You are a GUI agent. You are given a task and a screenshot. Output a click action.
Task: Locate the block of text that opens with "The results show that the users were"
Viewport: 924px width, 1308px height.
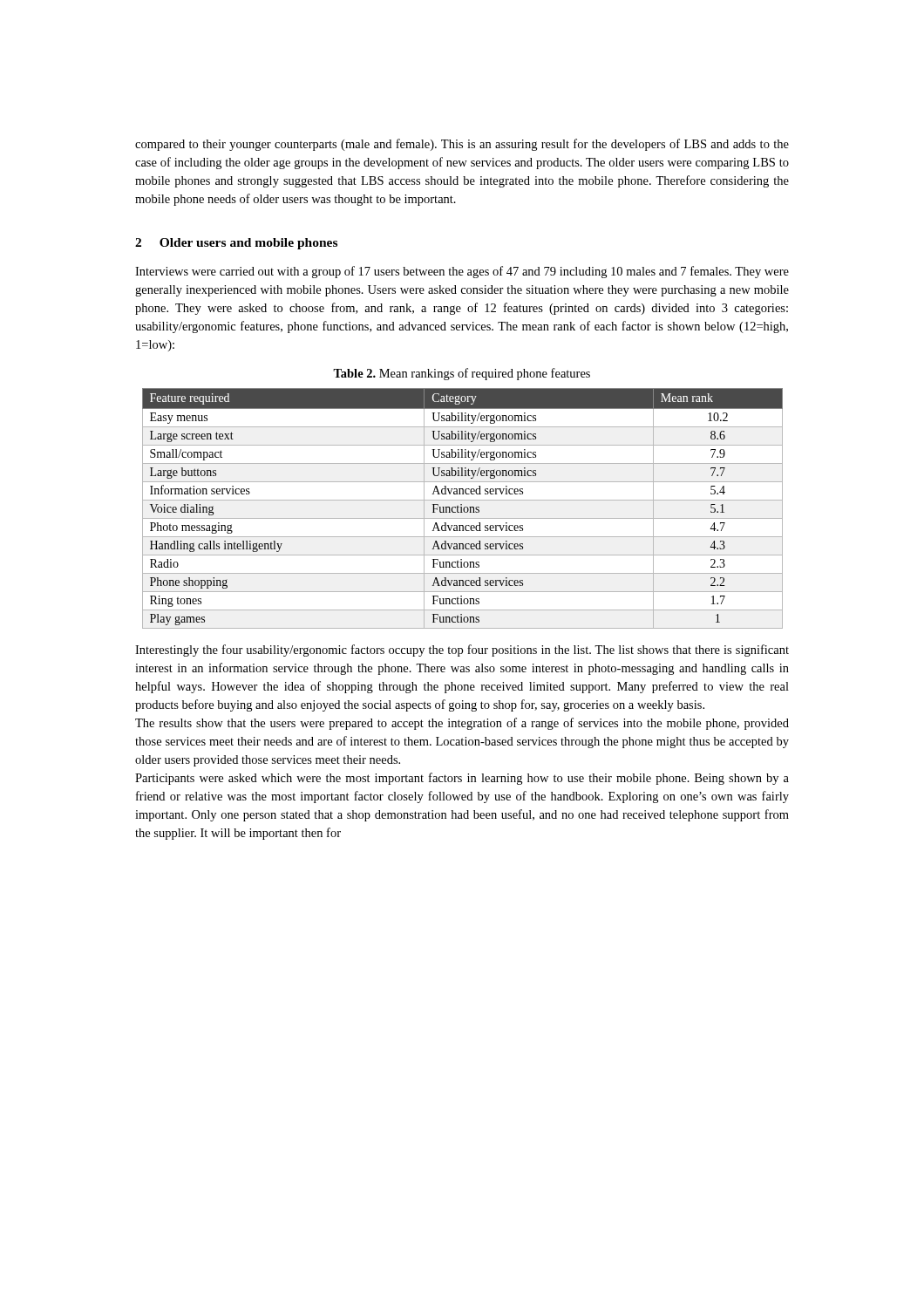[x=462, y=741]
